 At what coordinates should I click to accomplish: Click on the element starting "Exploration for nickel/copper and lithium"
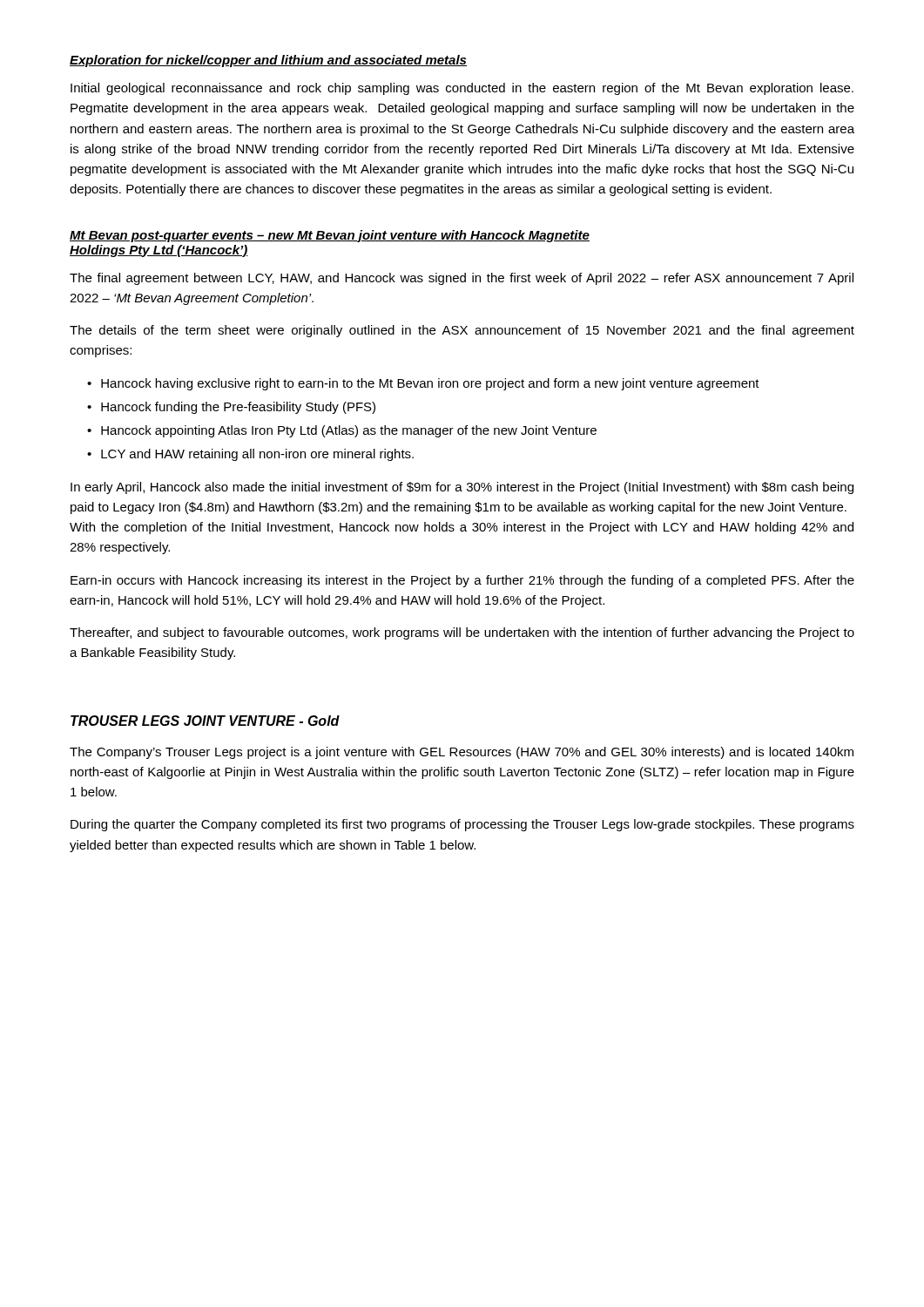coord(268,60)
